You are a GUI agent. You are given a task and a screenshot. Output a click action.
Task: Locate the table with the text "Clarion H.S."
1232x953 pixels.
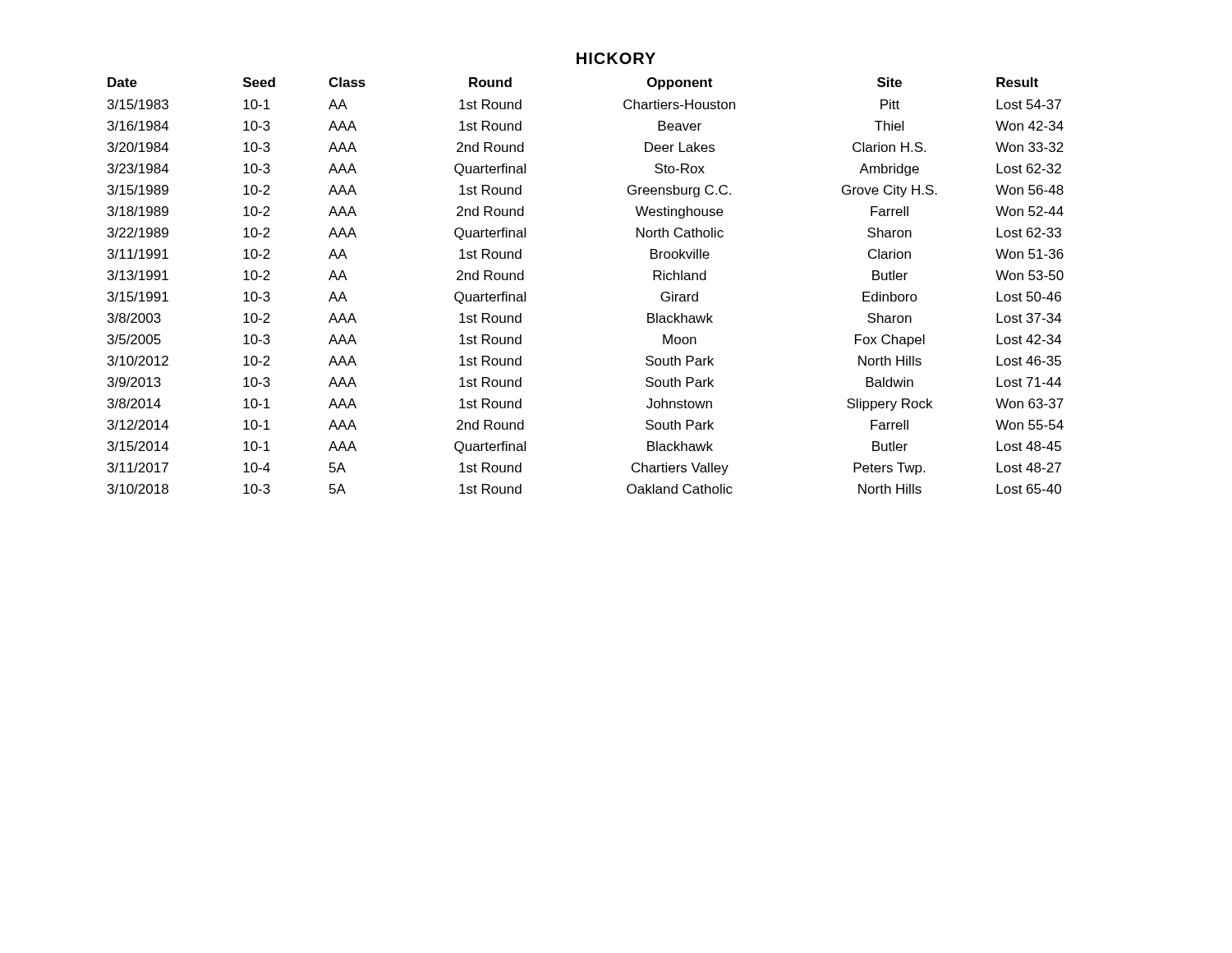pos(616,286)
